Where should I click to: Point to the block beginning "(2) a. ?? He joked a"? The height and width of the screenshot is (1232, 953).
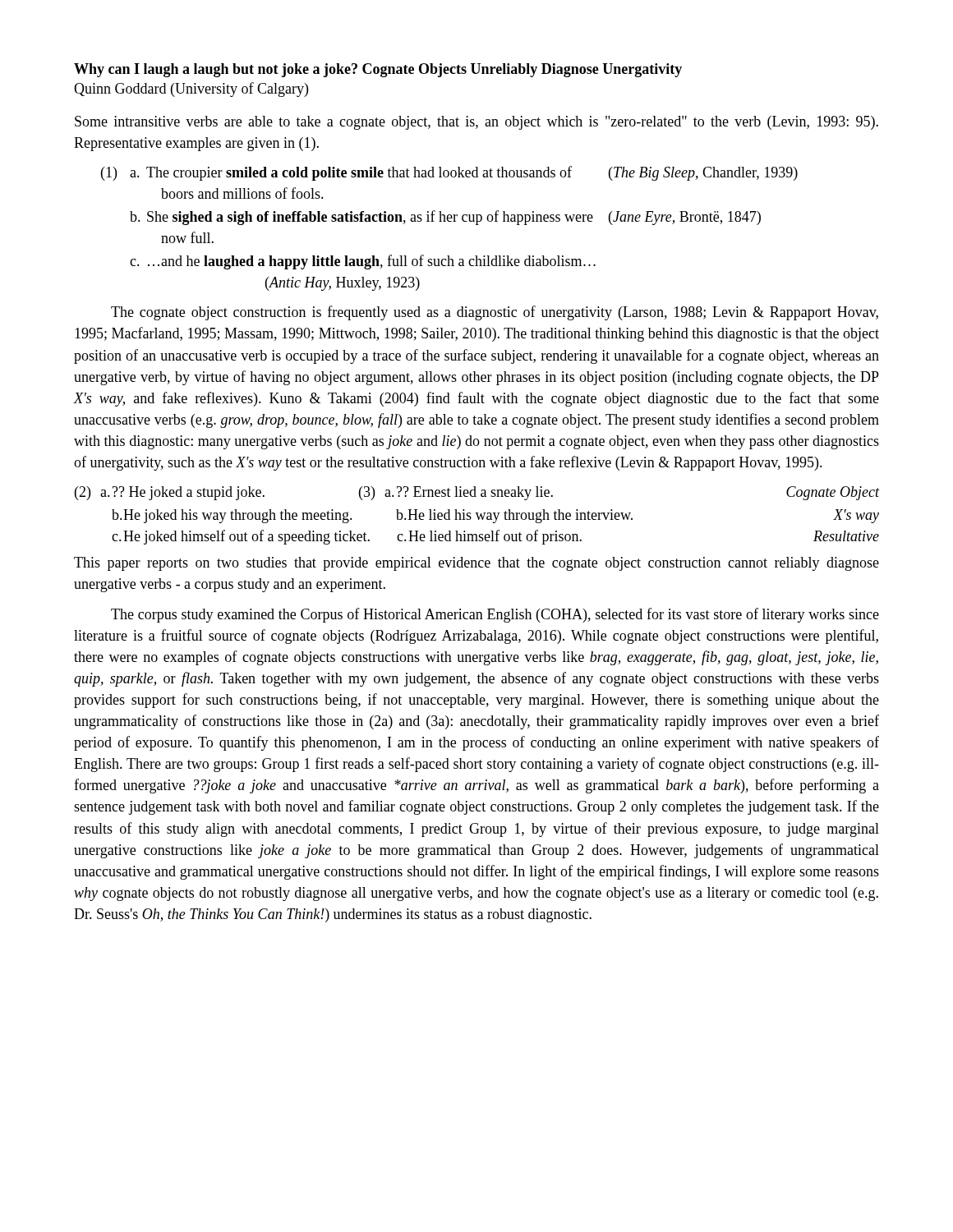click(x=476, y=514)
